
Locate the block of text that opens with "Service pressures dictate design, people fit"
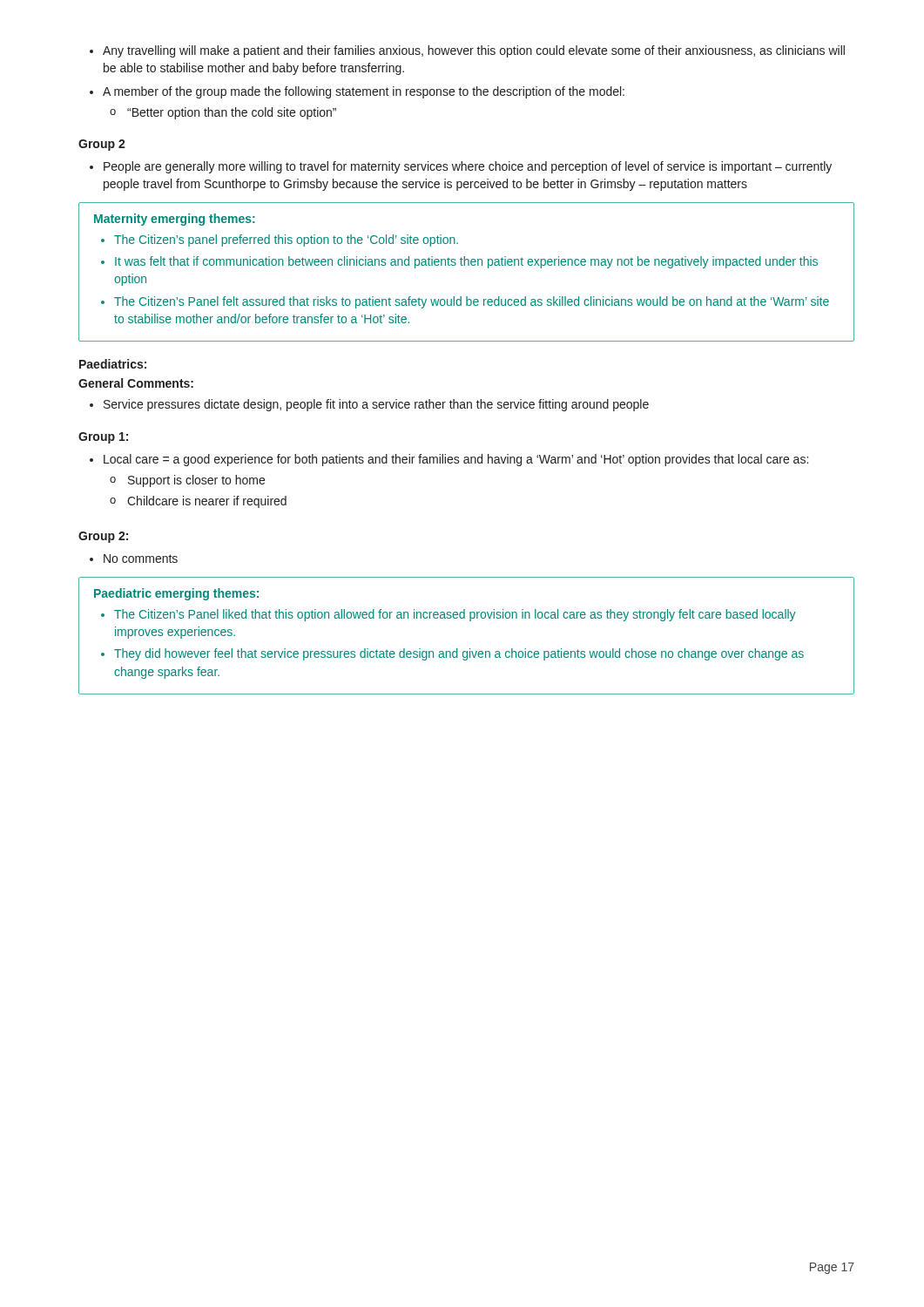[x=466, y=405]
